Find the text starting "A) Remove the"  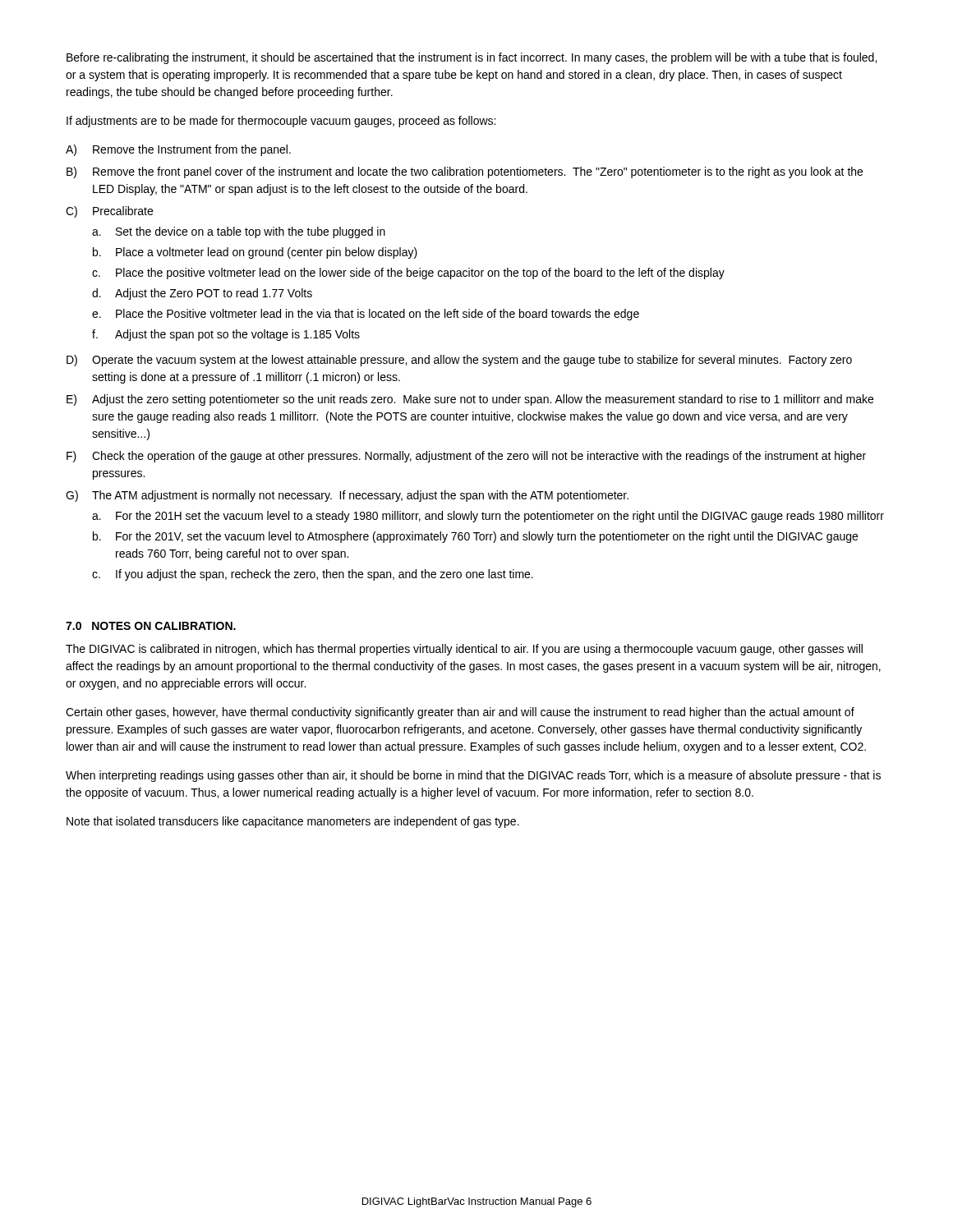tap(178, 150)
